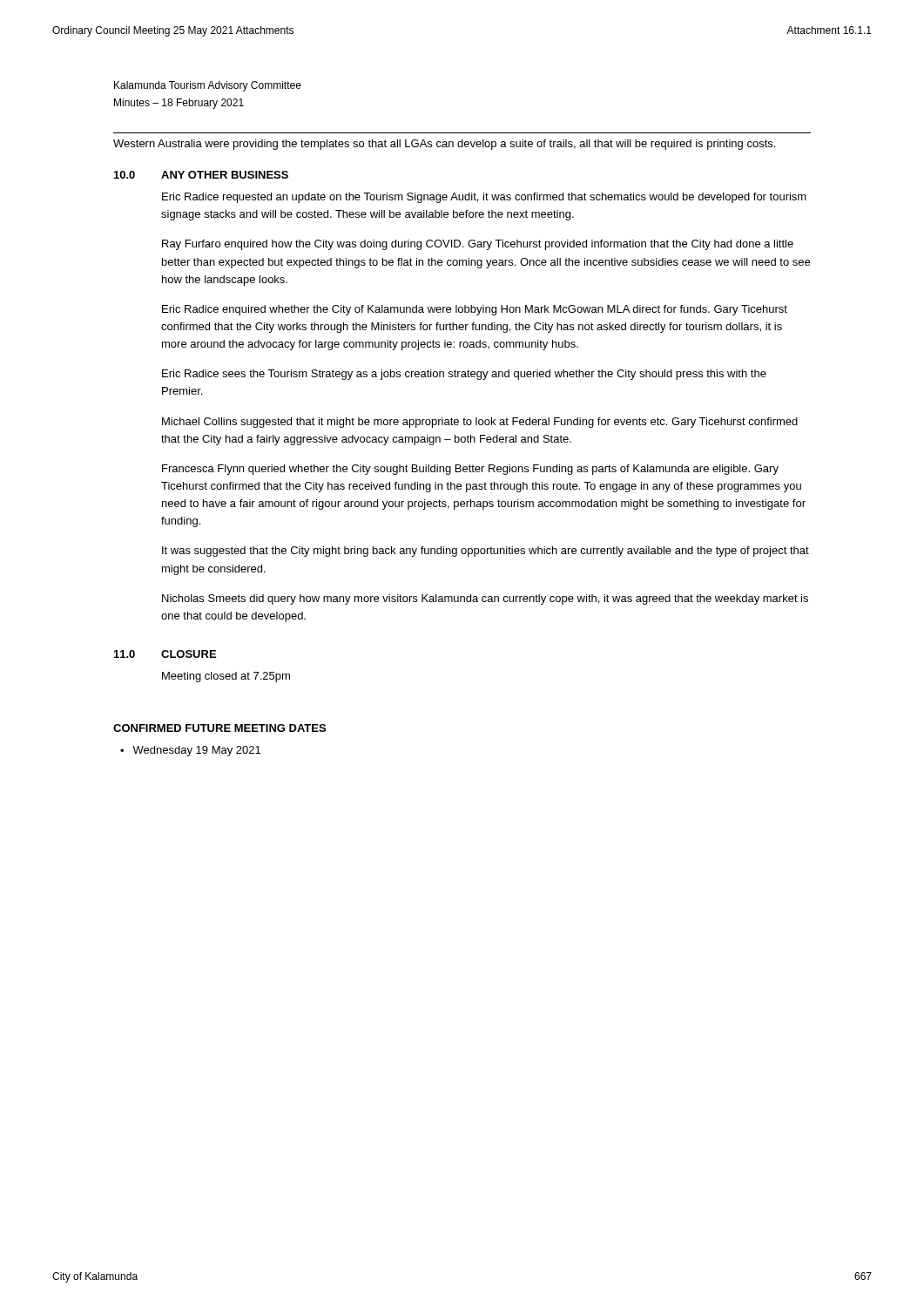Locate the list item with the text "• Wednesday 19 May 2021"
The image size is (924, 1307).
191,750
